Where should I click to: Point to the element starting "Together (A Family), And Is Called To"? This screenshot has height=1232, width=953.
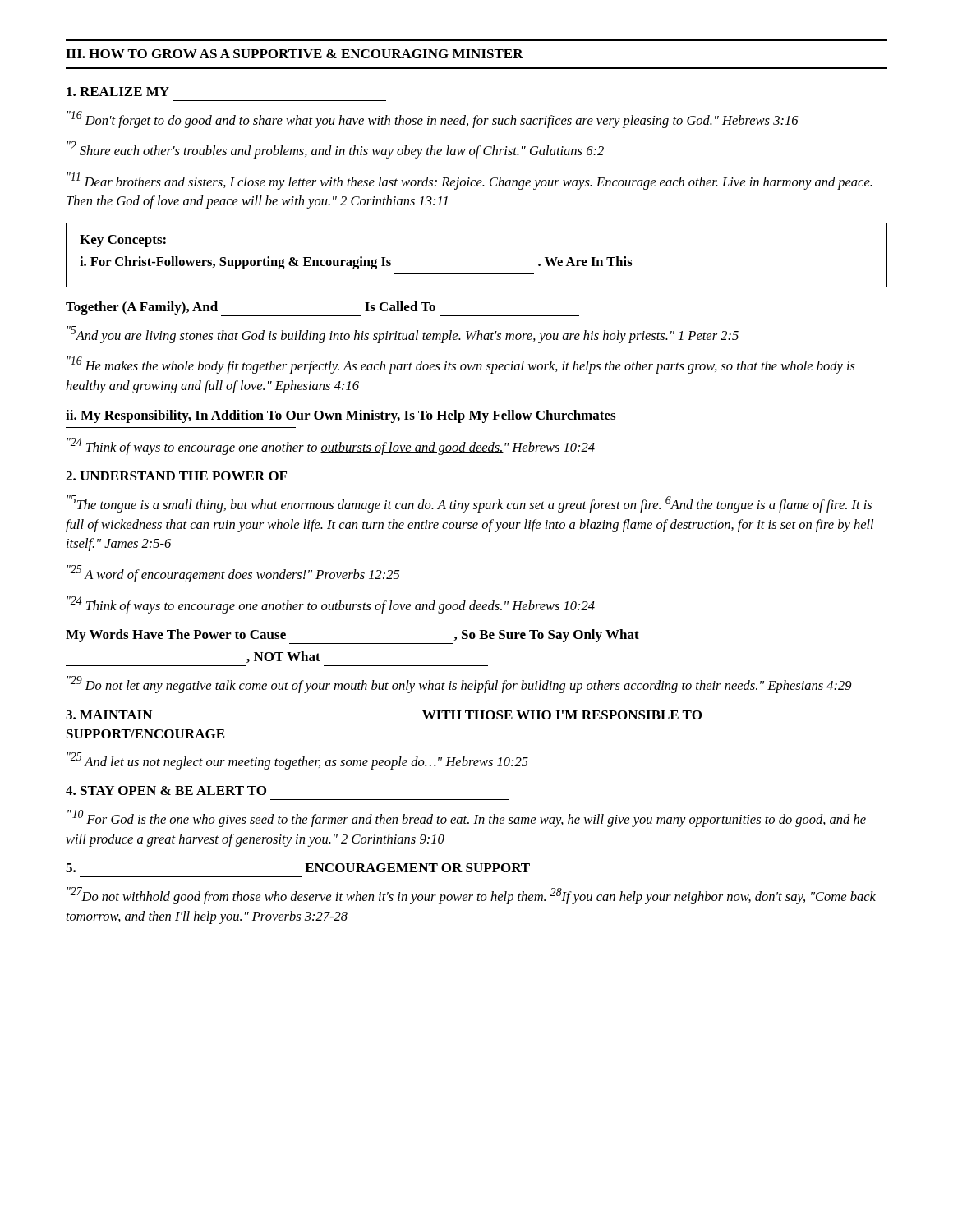(322, 307)
